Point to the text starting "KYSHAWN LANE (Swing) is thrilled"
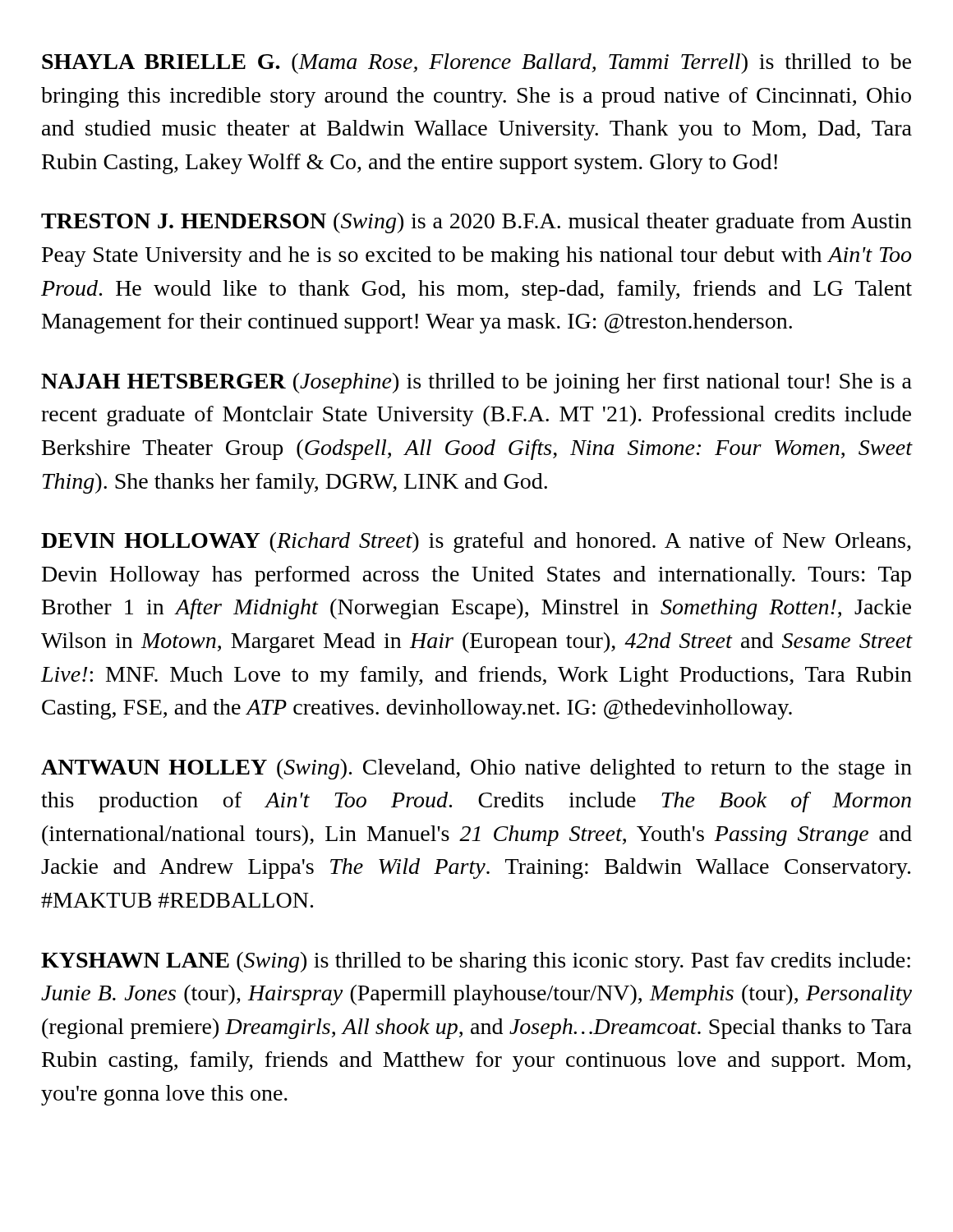This screenshot has height=1232, width=953. point(476,1026)
